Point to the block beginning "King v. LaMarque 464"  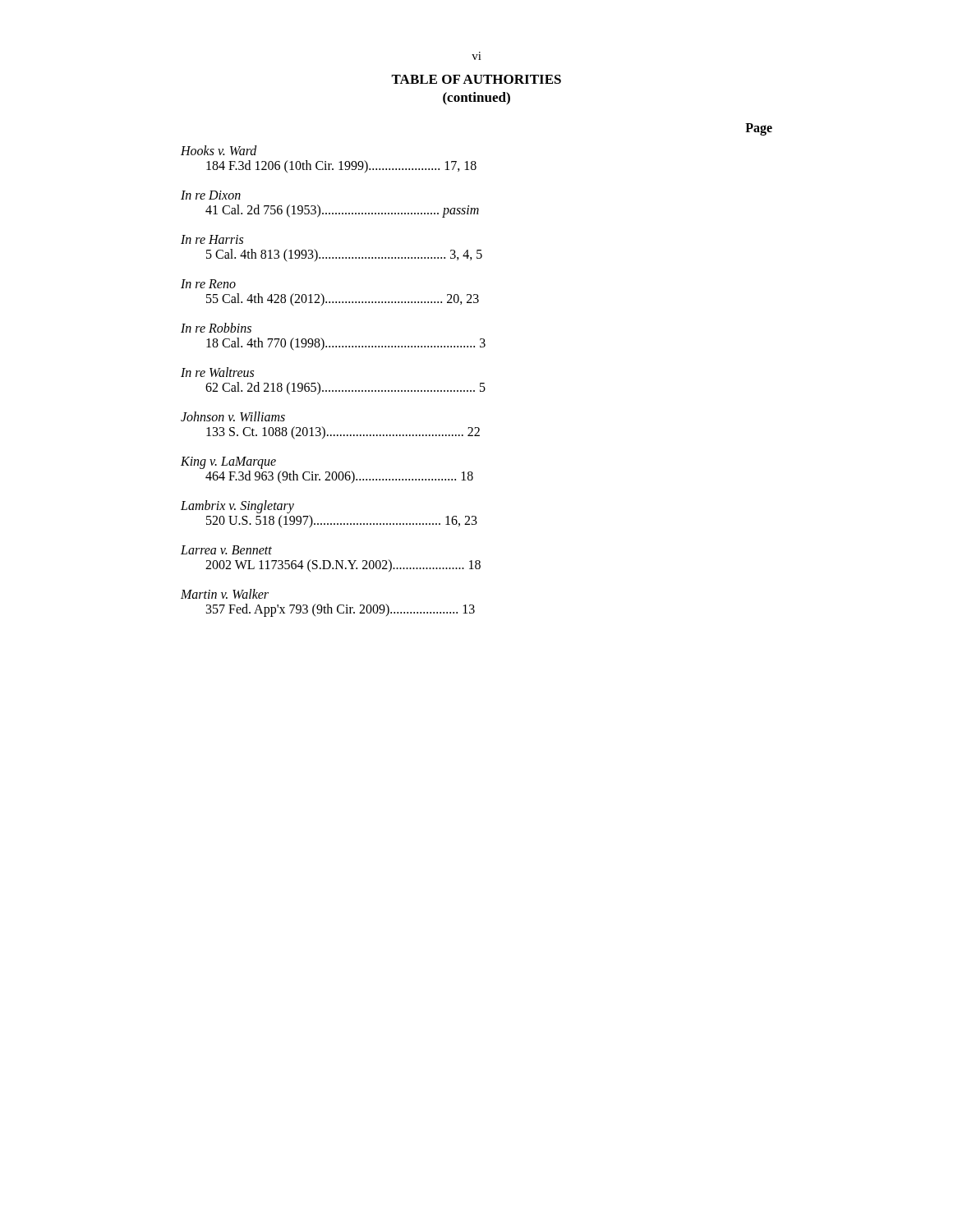pyautogui.click(x=476, y=469)
